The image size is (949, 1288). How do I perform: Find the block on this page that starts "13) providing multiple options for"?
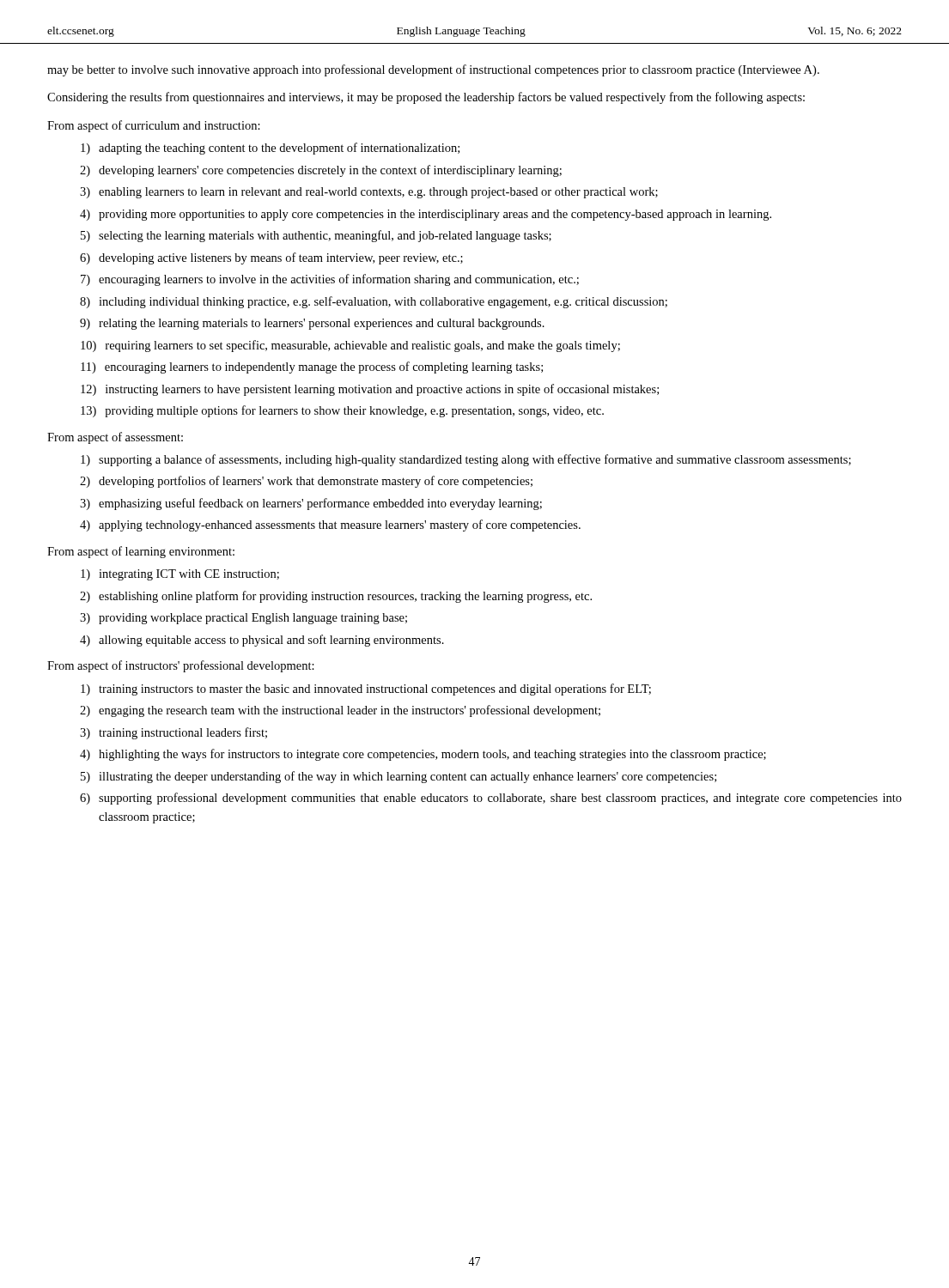click(x=474, y=411)
